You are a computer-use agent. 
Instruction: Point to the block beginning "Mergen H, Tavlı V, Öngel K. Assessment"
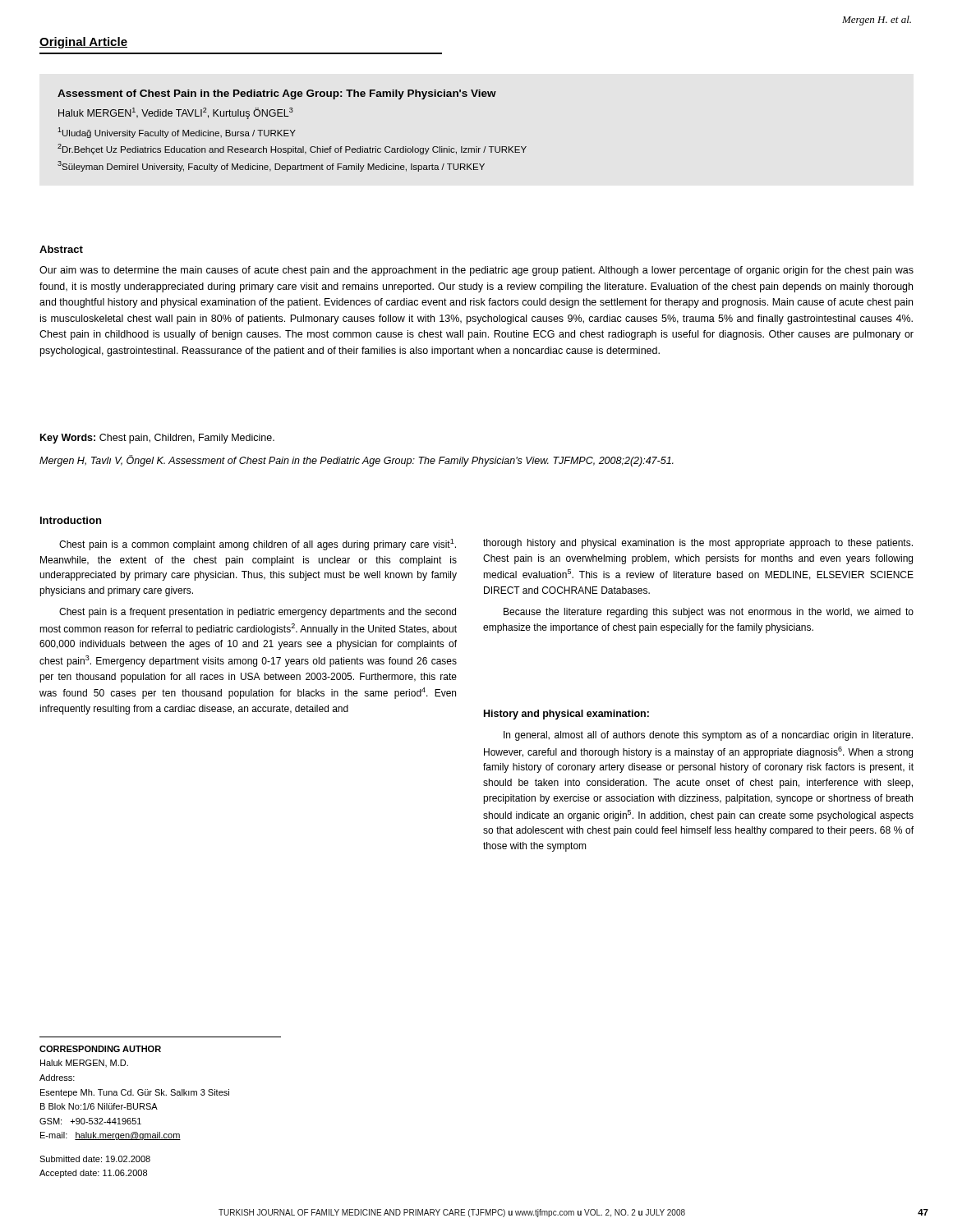click(357, 461)
